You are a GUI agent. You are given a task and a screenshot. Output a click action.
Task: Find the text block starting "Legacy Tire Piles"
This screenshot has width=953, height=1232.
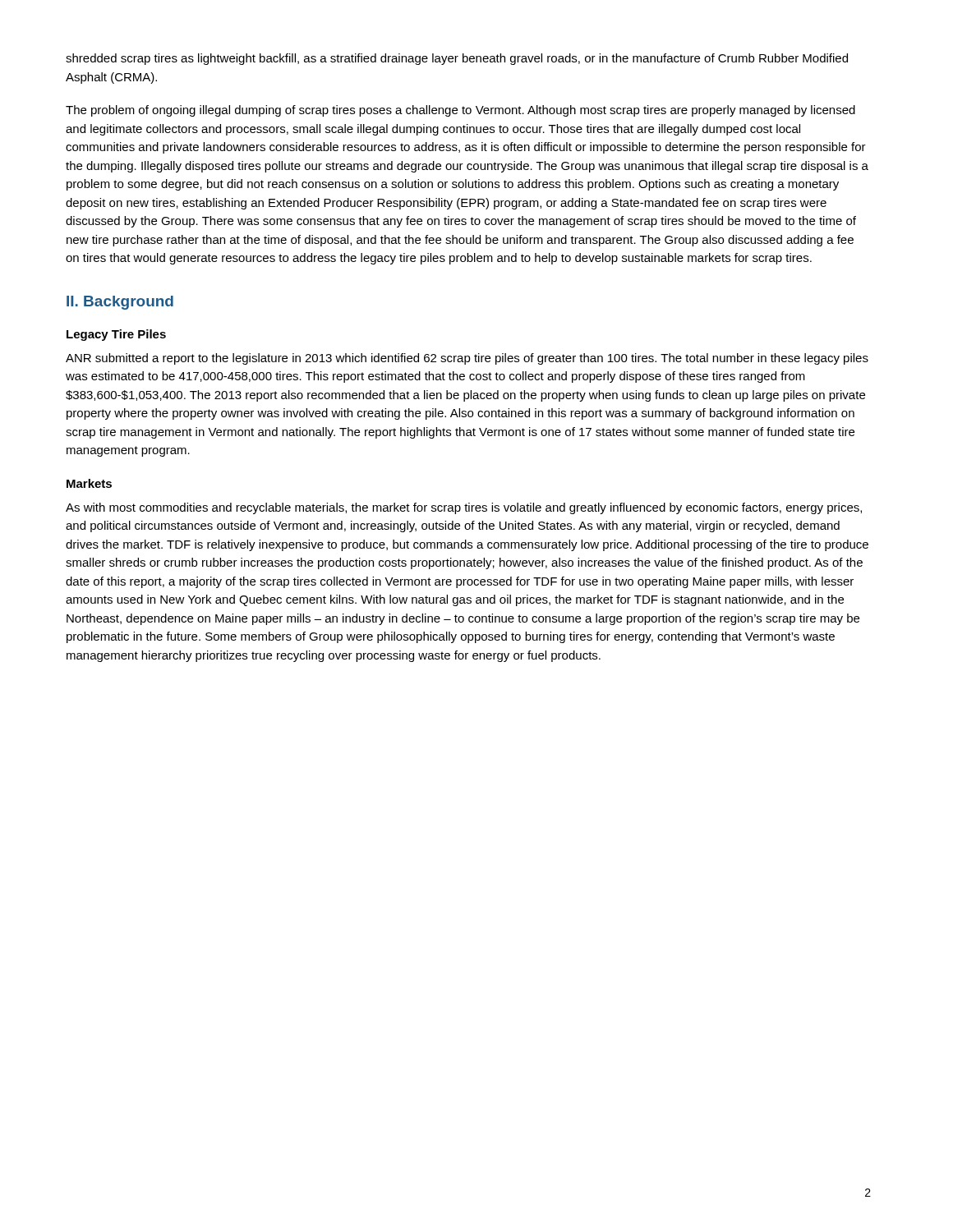(116, 333)
